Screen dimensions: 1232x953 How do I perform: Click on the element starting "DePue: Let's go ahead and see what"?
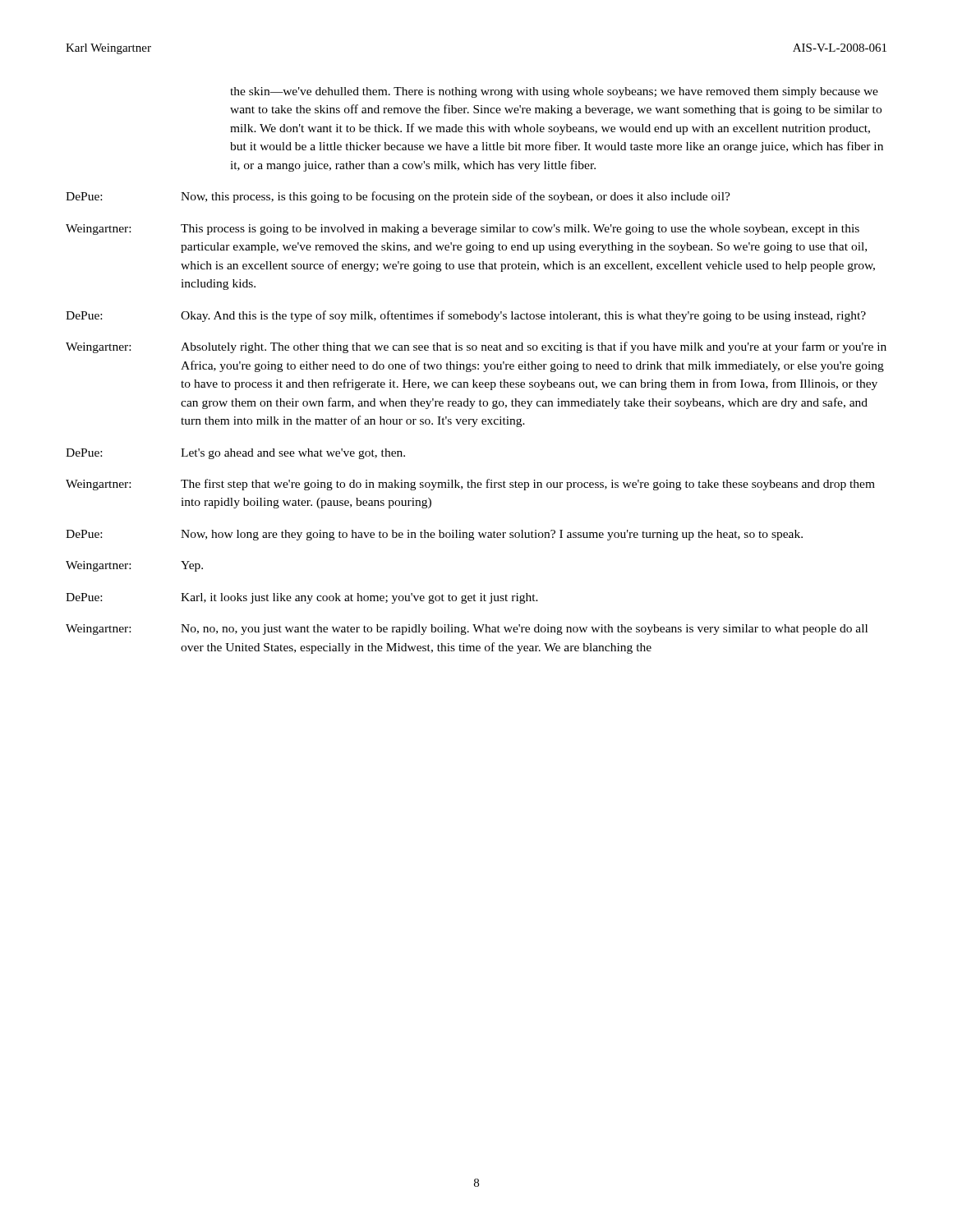235,454
